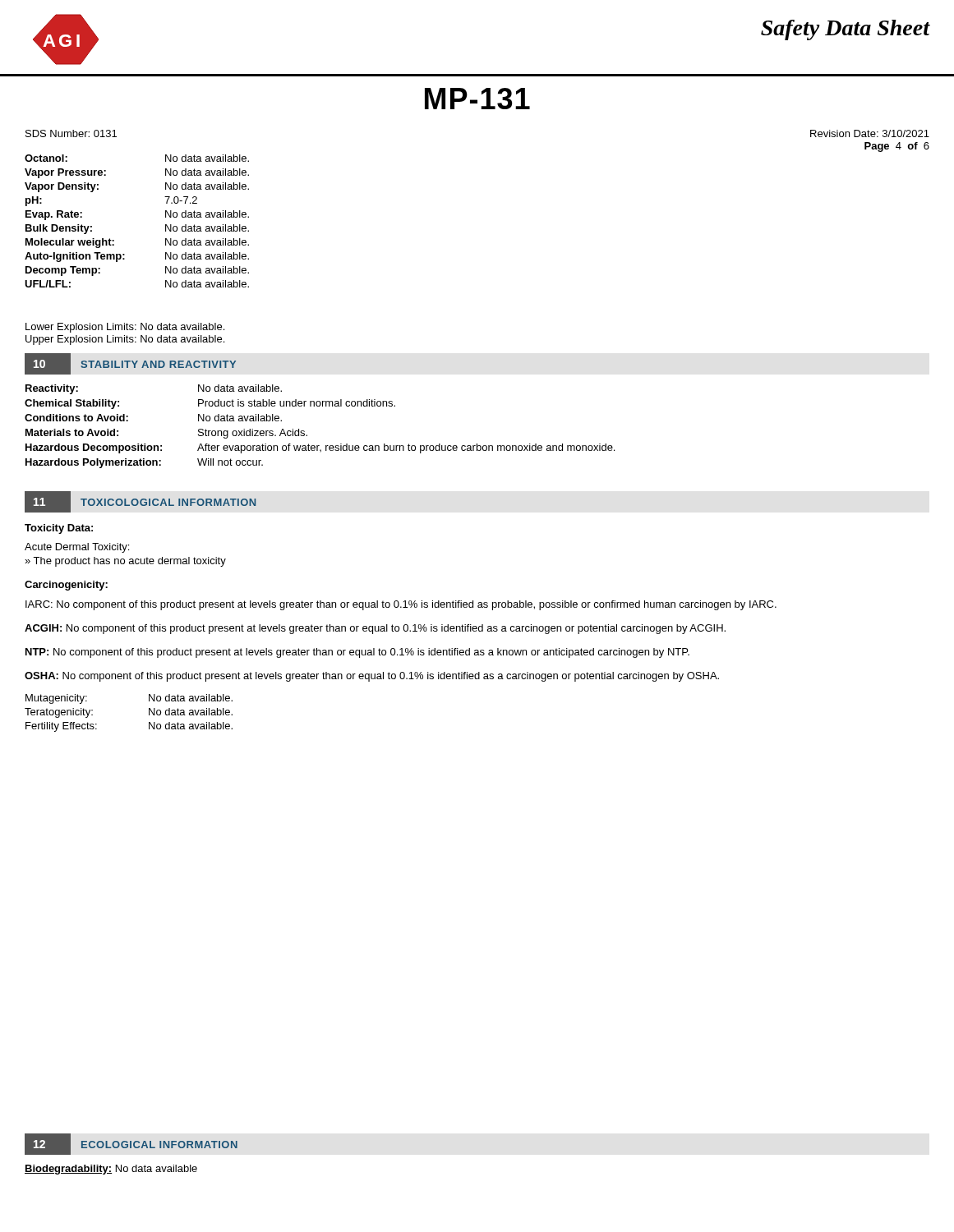Find the section header that says "11 TOXICOLOGICAL INFORMATION"
Screen dimensions: 1232x954
tap(141, 502)
